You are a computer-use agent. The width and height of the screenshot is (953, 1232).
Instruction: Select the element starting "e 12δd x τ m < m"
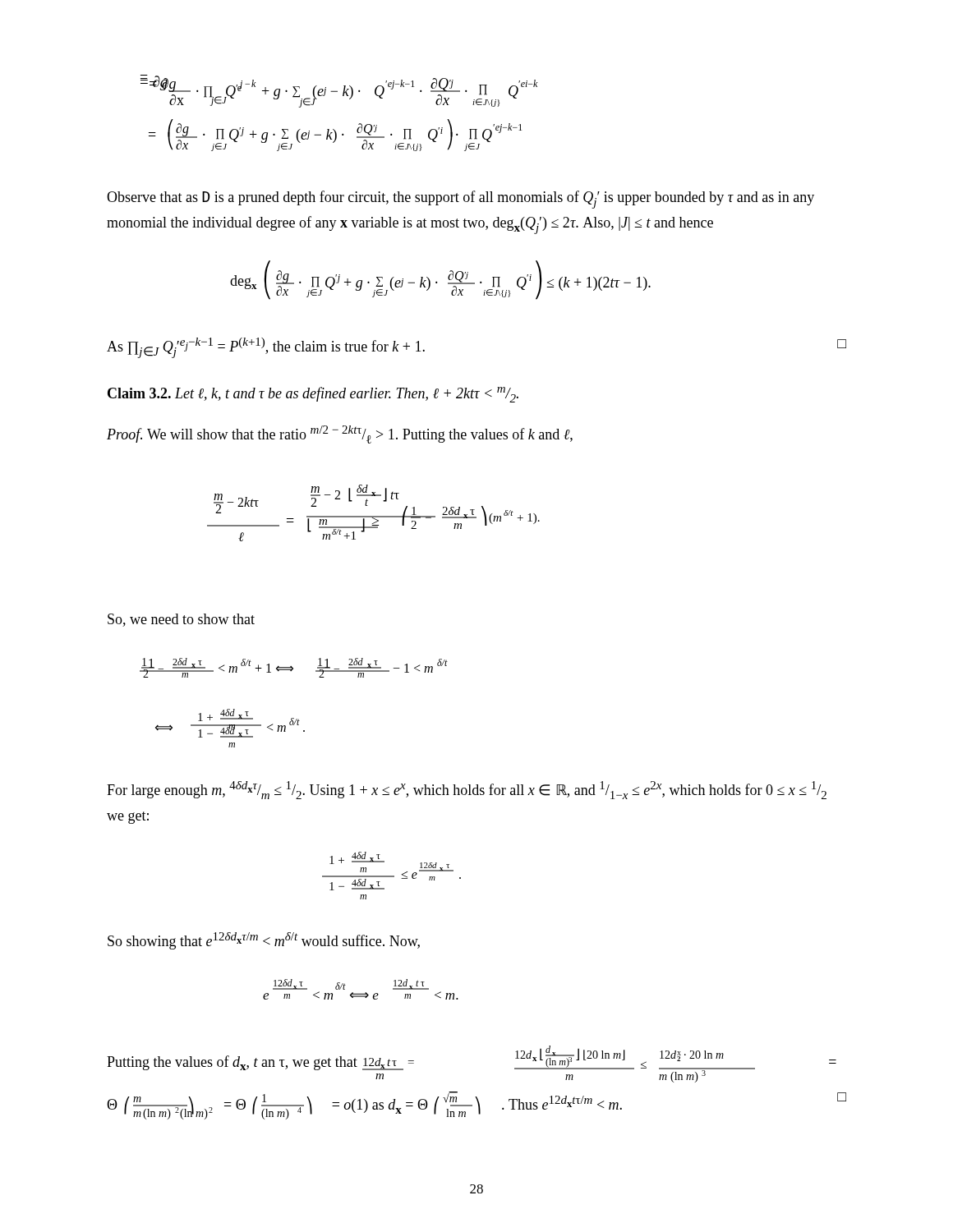click(x=290, y=984)
